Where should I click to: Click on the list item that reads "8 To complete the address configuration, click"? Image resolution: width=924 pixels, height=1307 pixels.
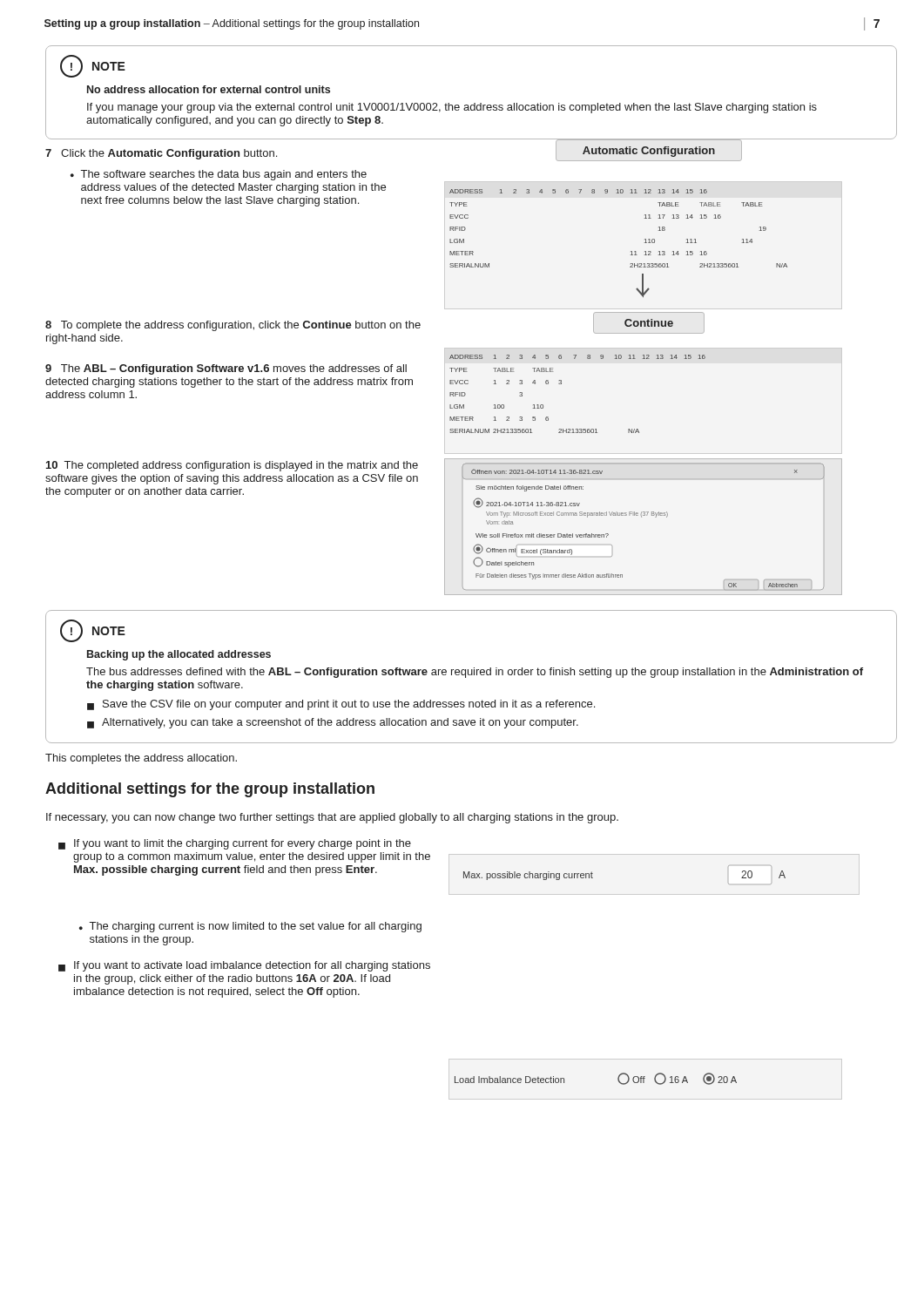click(x=237, y=331)
